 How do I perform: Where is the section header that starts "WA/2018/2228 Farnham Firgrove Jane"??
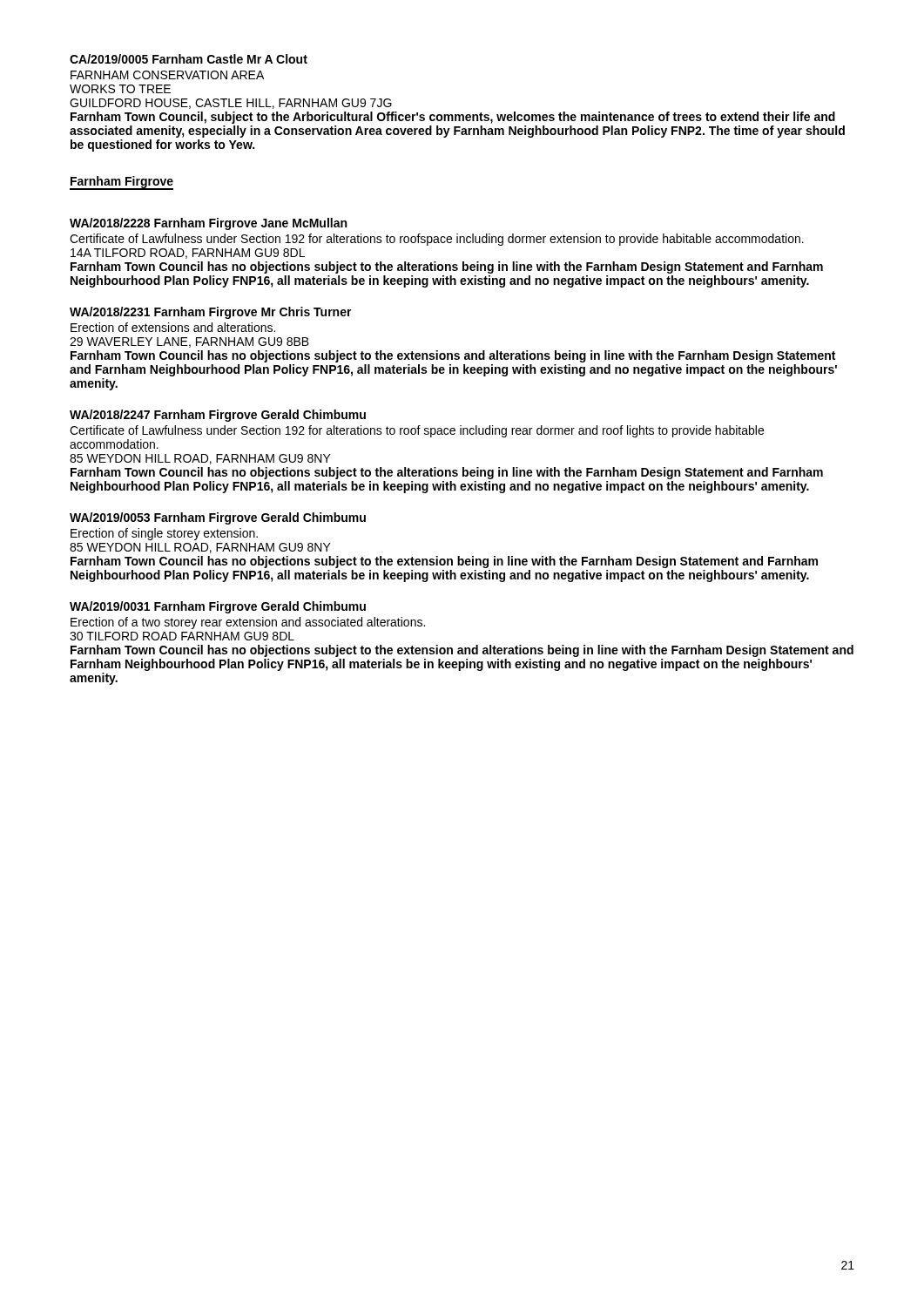pos(209,223)
